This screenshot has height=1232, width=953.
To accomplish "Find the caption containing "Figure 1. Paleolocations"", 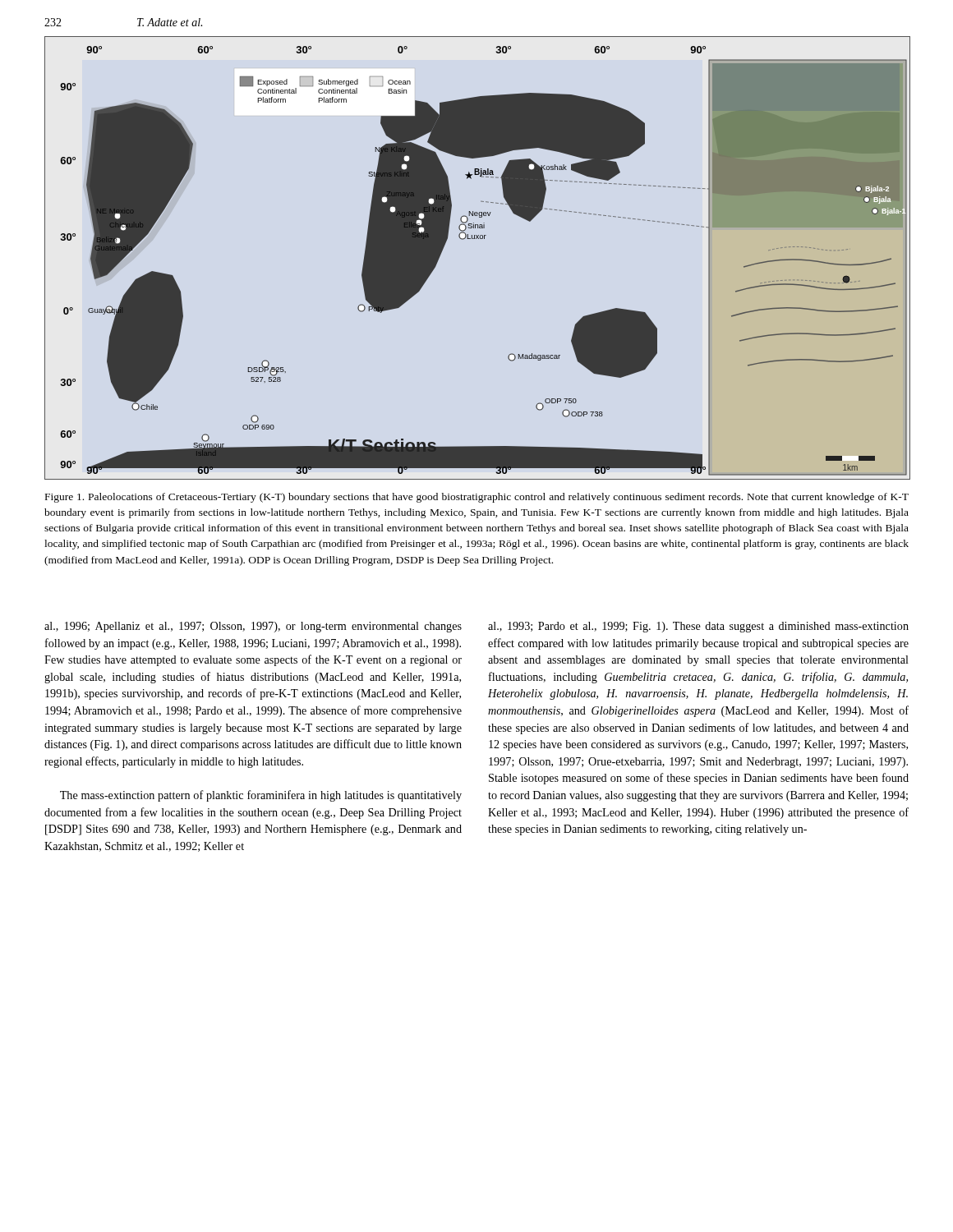I will click(476, 528).
